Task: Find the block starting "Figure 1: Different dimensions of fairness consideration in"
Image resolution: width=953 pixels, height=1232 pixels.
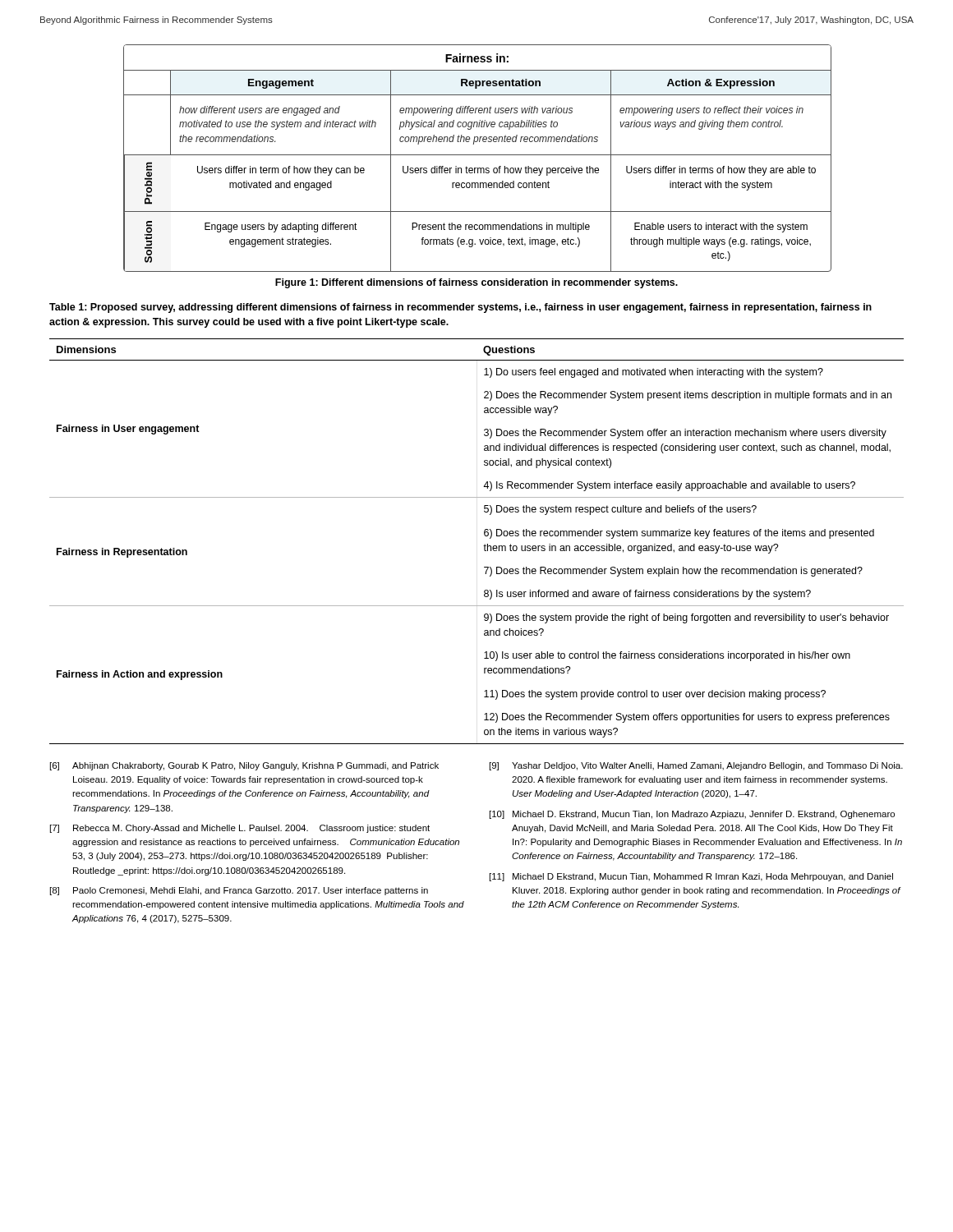Action: click(476, 283)
